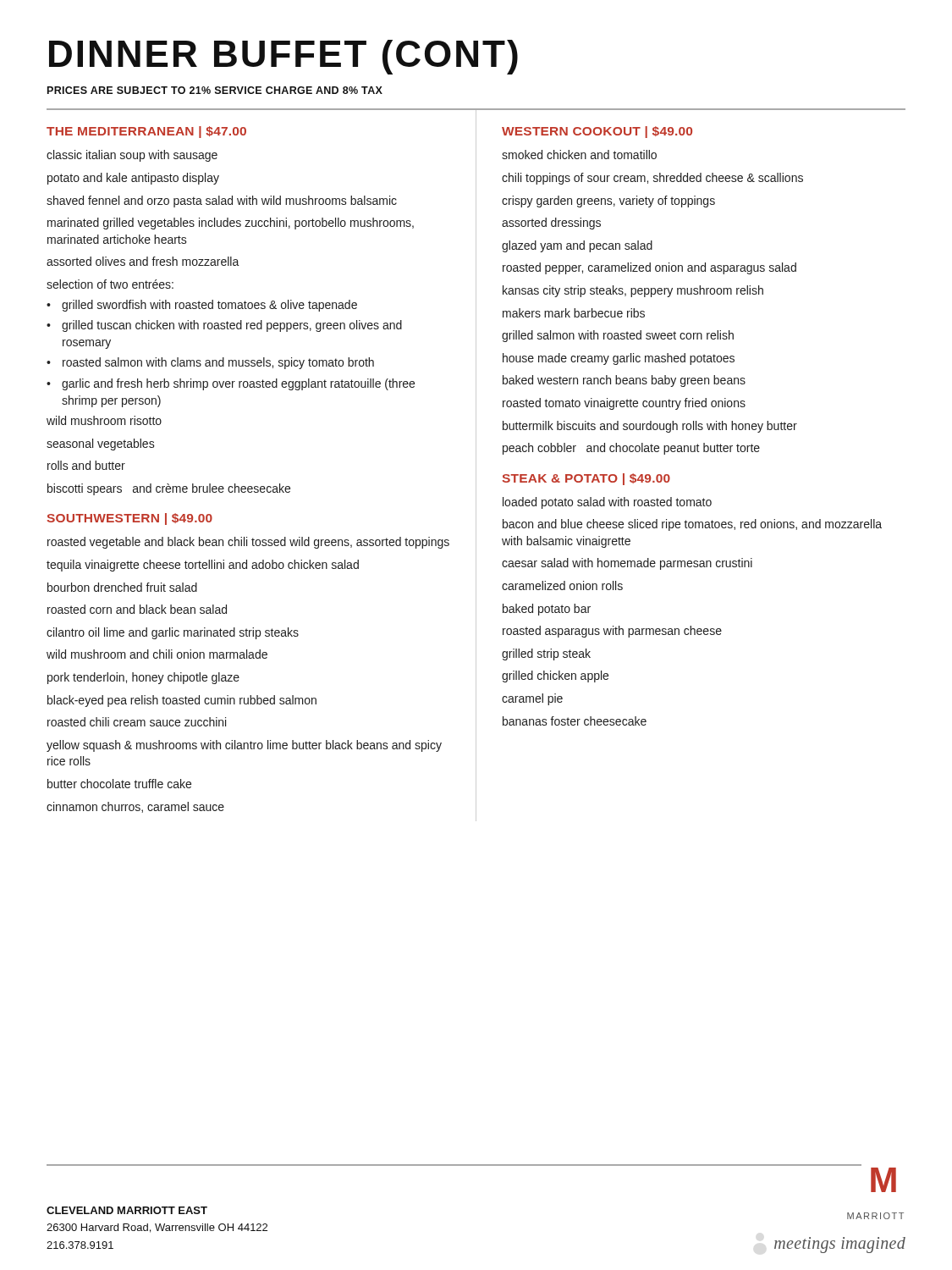Navigate to the text starting "roasted chili cream sauce zucchini"
The height and width of the screenshot is (1270, 952).
pyautogui.click(x=137, y=722)
